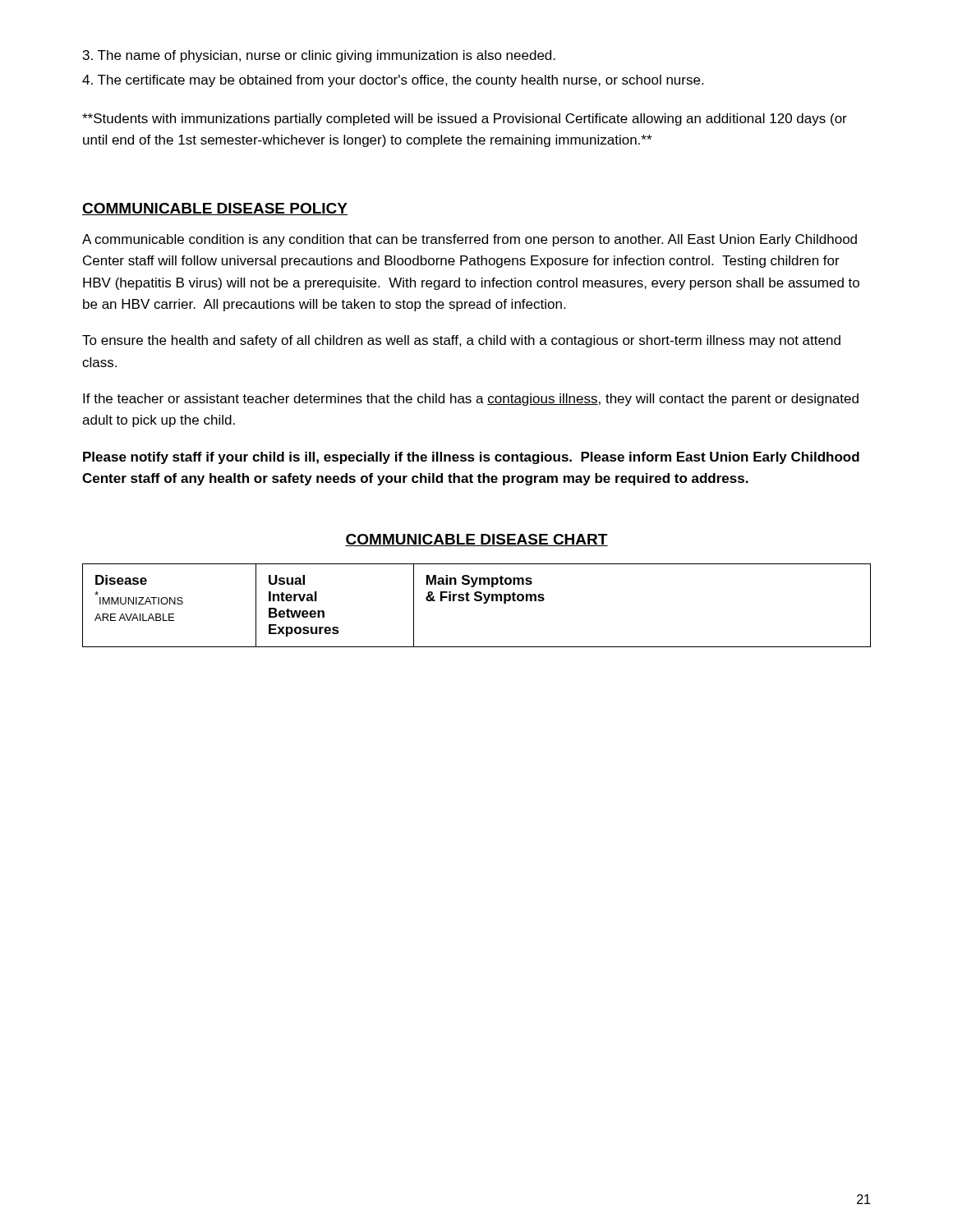Point to "COMMUNICABLE DISEASE CHART"
The width and height of the screenshot is (953, 1232).
pos(476,540)
